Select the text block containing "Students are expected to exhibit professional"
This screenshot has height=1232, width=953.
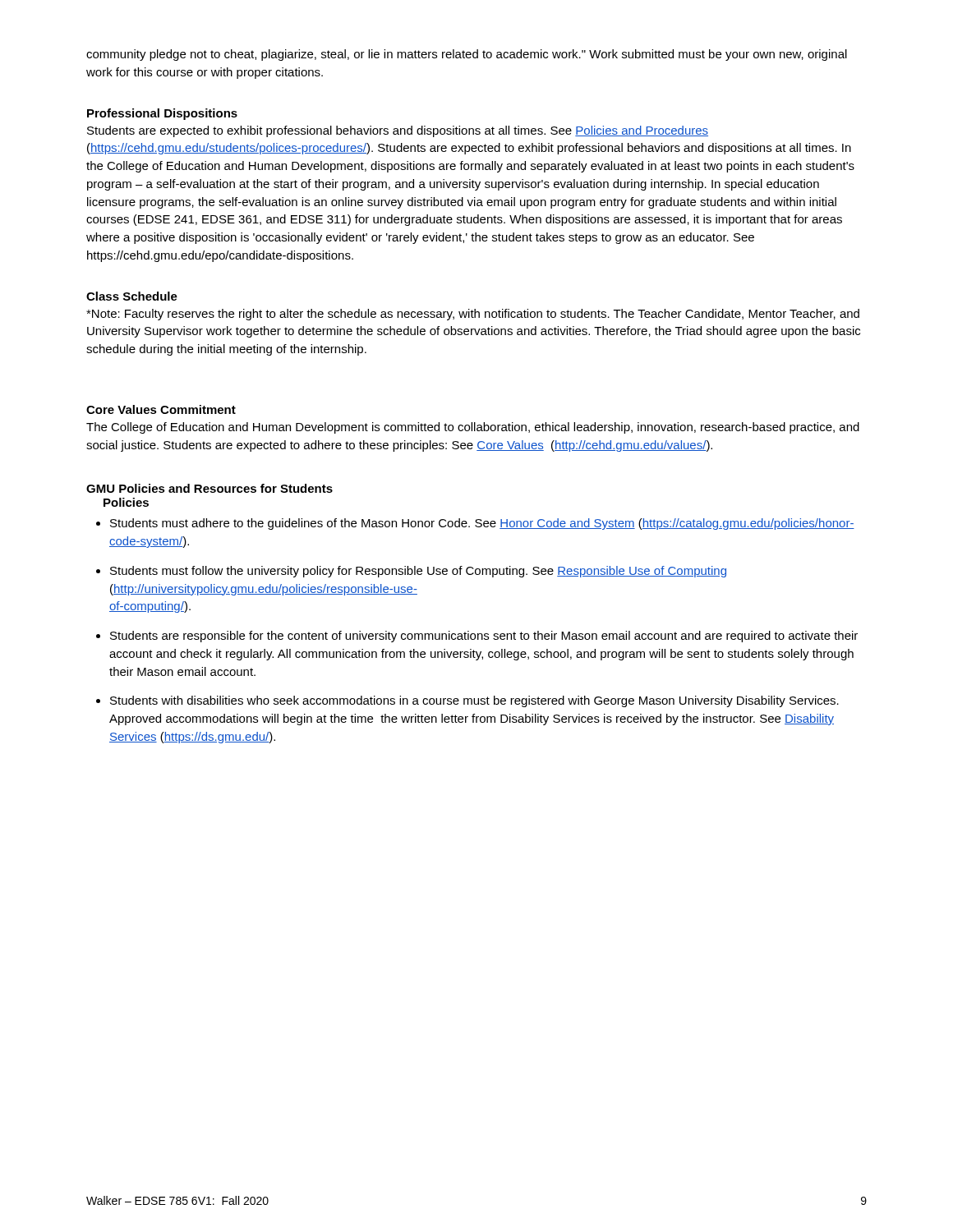point(470,192)
